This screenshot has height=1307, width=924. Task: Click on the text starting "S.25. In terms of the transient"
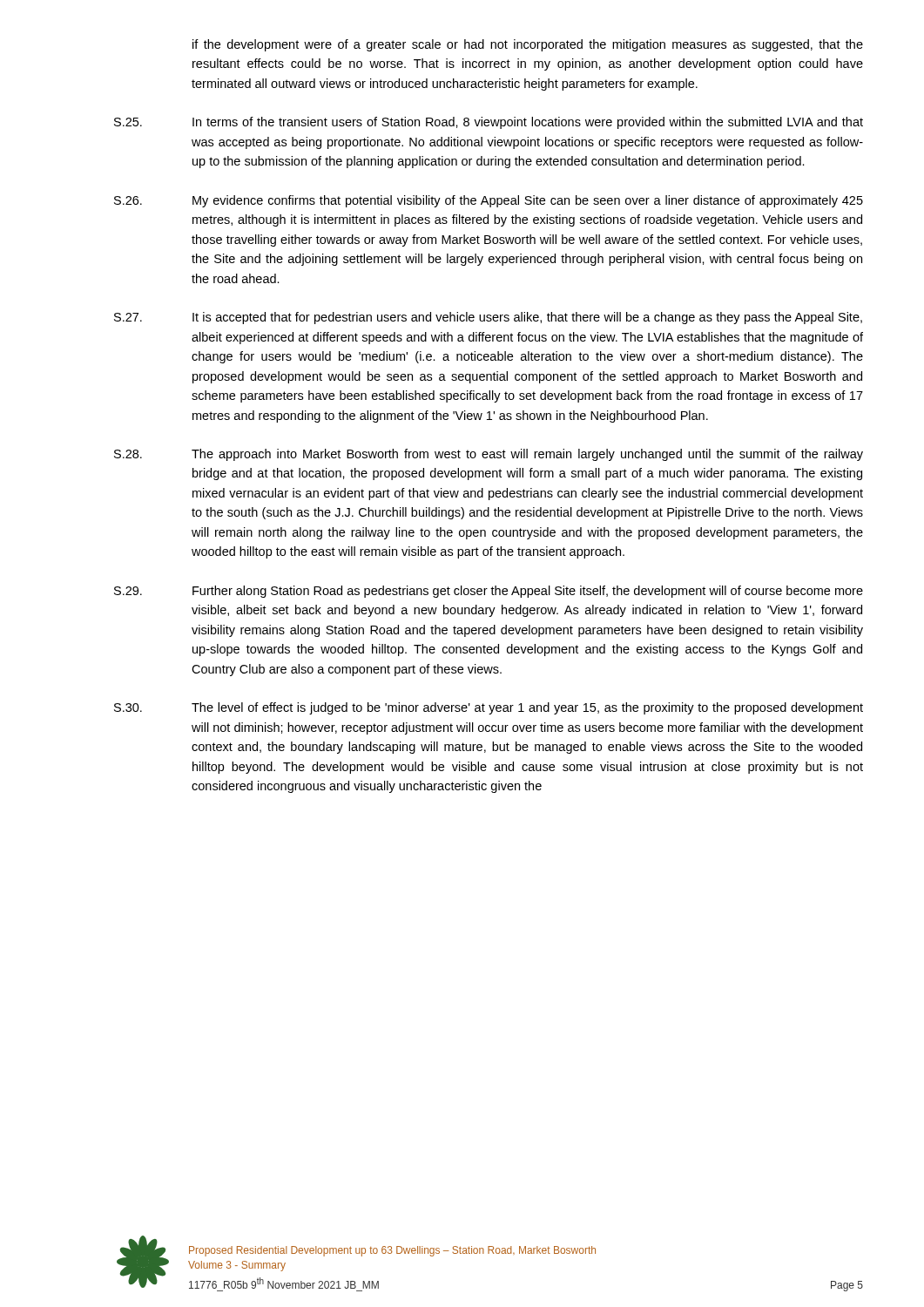(x=488, y=142)
